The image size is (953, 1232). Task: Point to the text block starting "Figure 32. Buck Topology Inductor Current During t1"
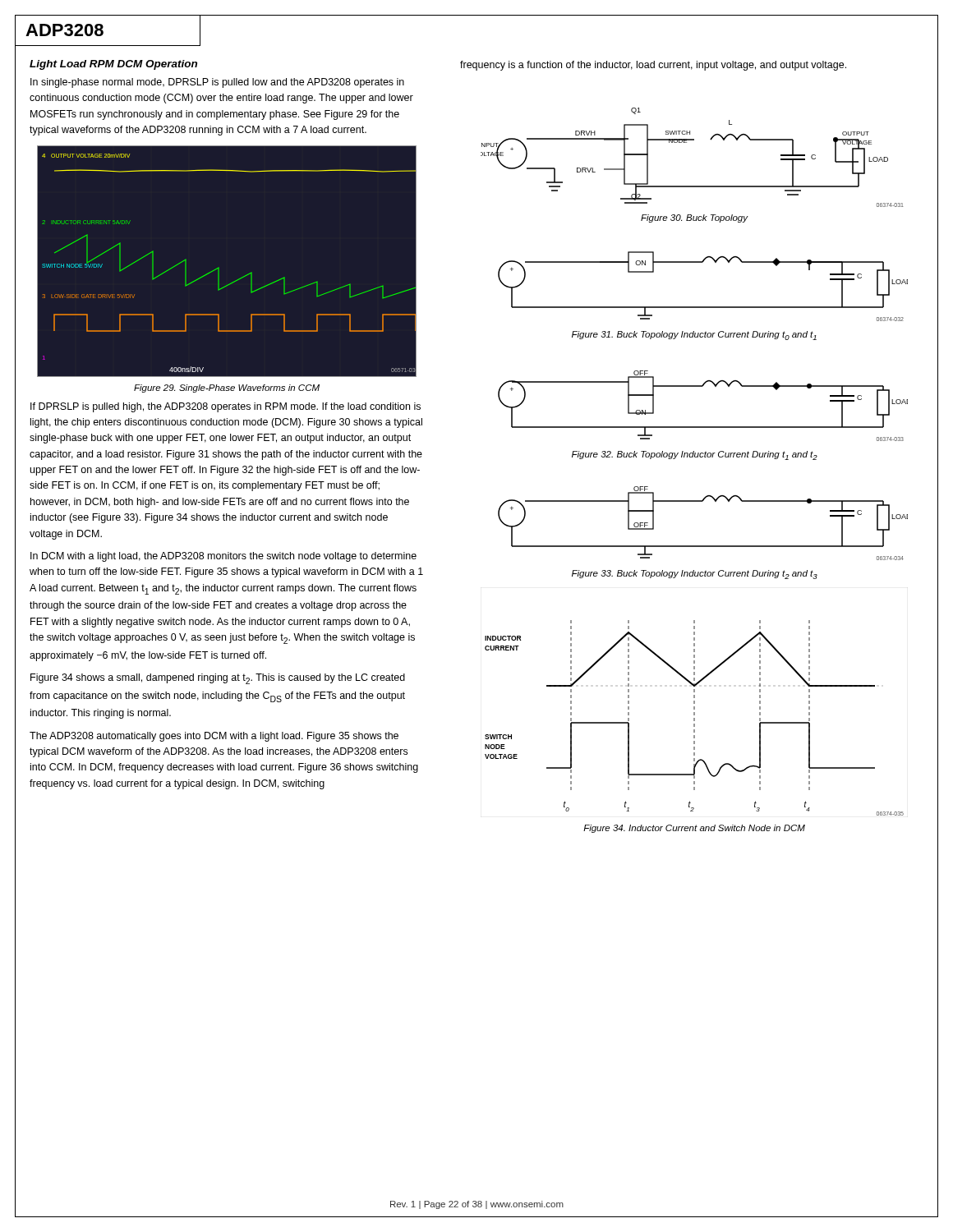[694, 455]
